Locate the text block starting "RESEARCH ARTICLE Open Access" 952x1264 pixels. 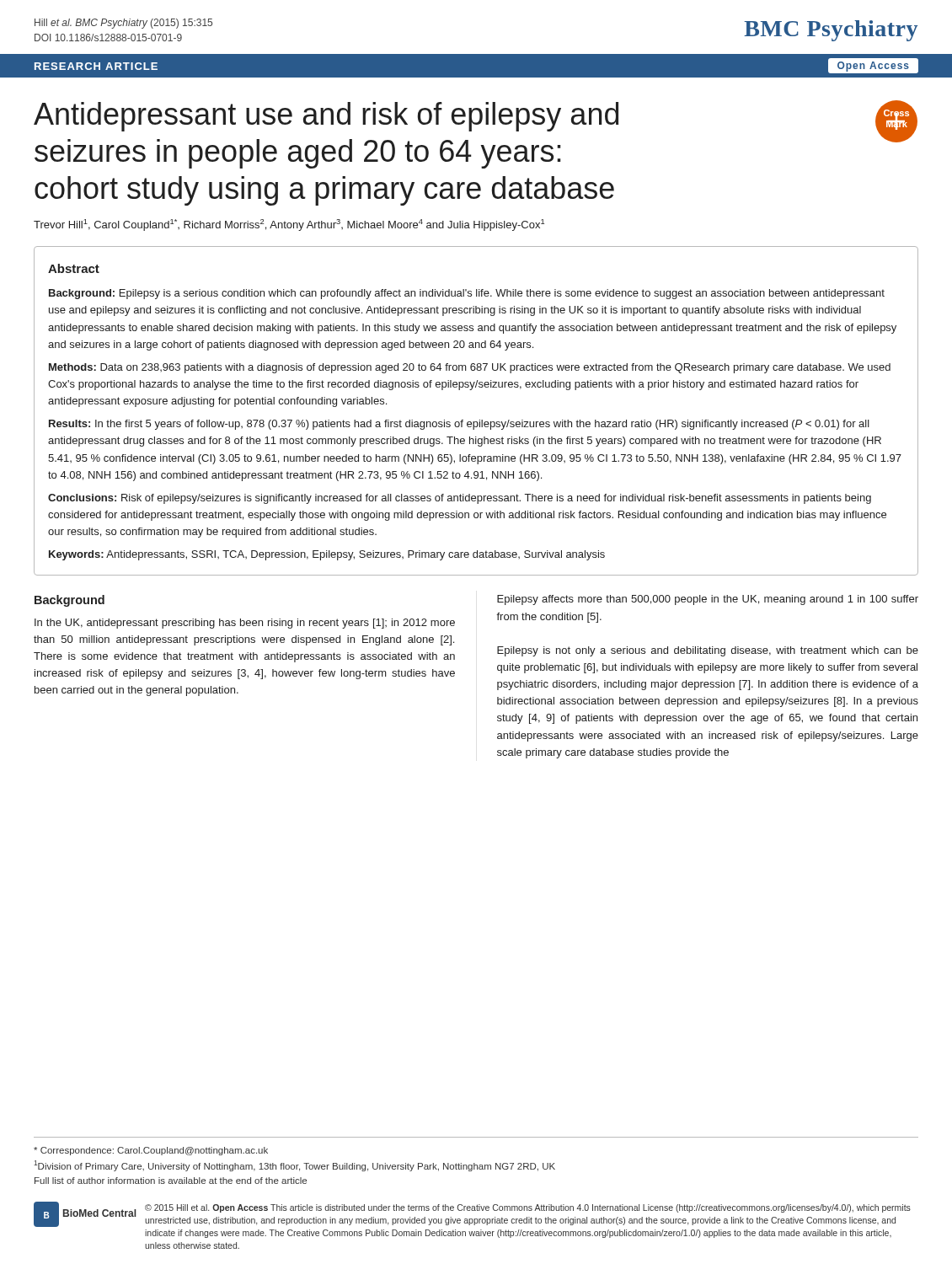click(x=476, y=66)
